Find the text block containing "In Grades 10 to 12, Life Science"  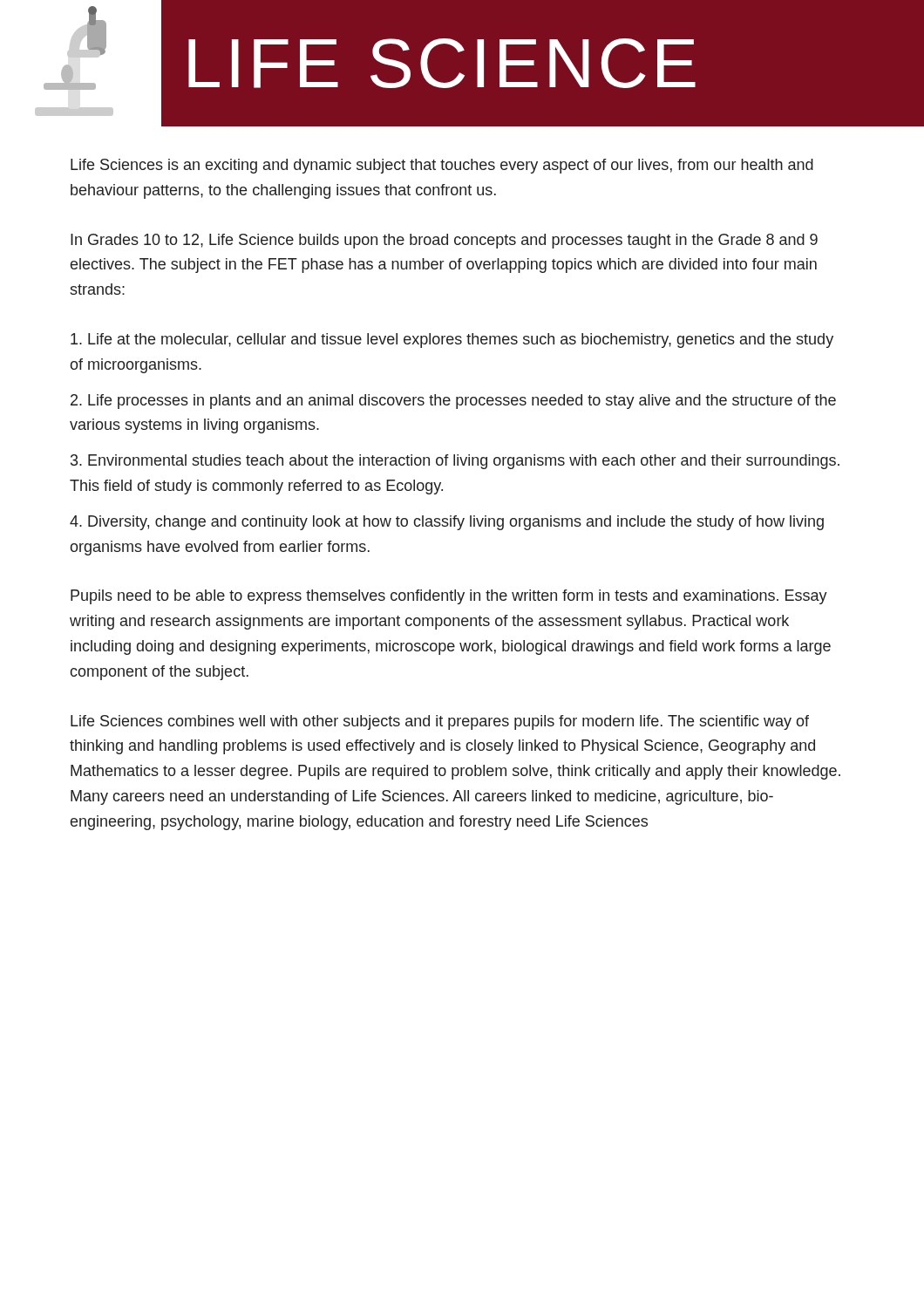point(444,265)
